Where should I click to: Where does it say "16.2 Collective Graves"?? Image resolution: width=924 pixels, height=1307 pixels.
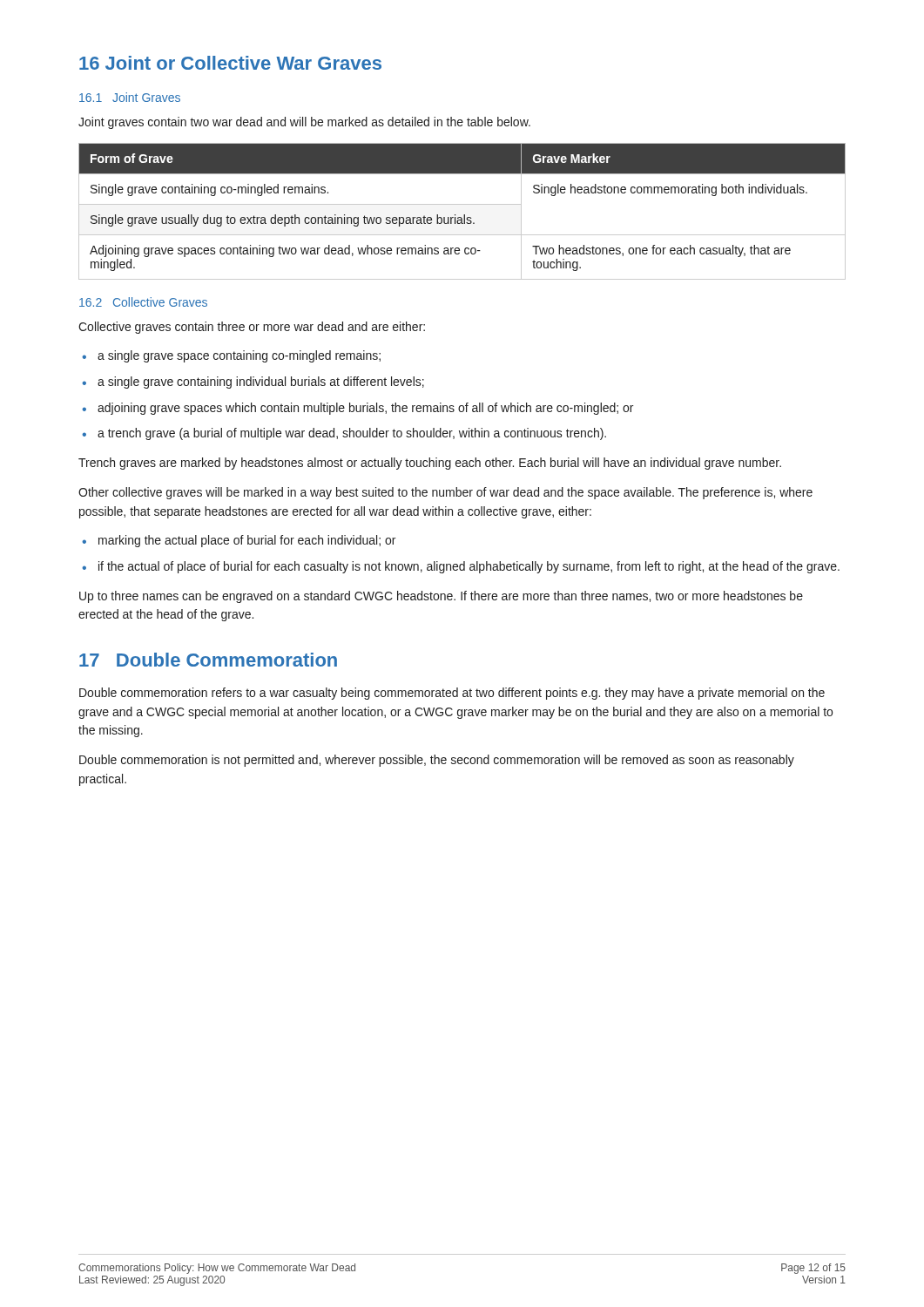coord(143,302)
